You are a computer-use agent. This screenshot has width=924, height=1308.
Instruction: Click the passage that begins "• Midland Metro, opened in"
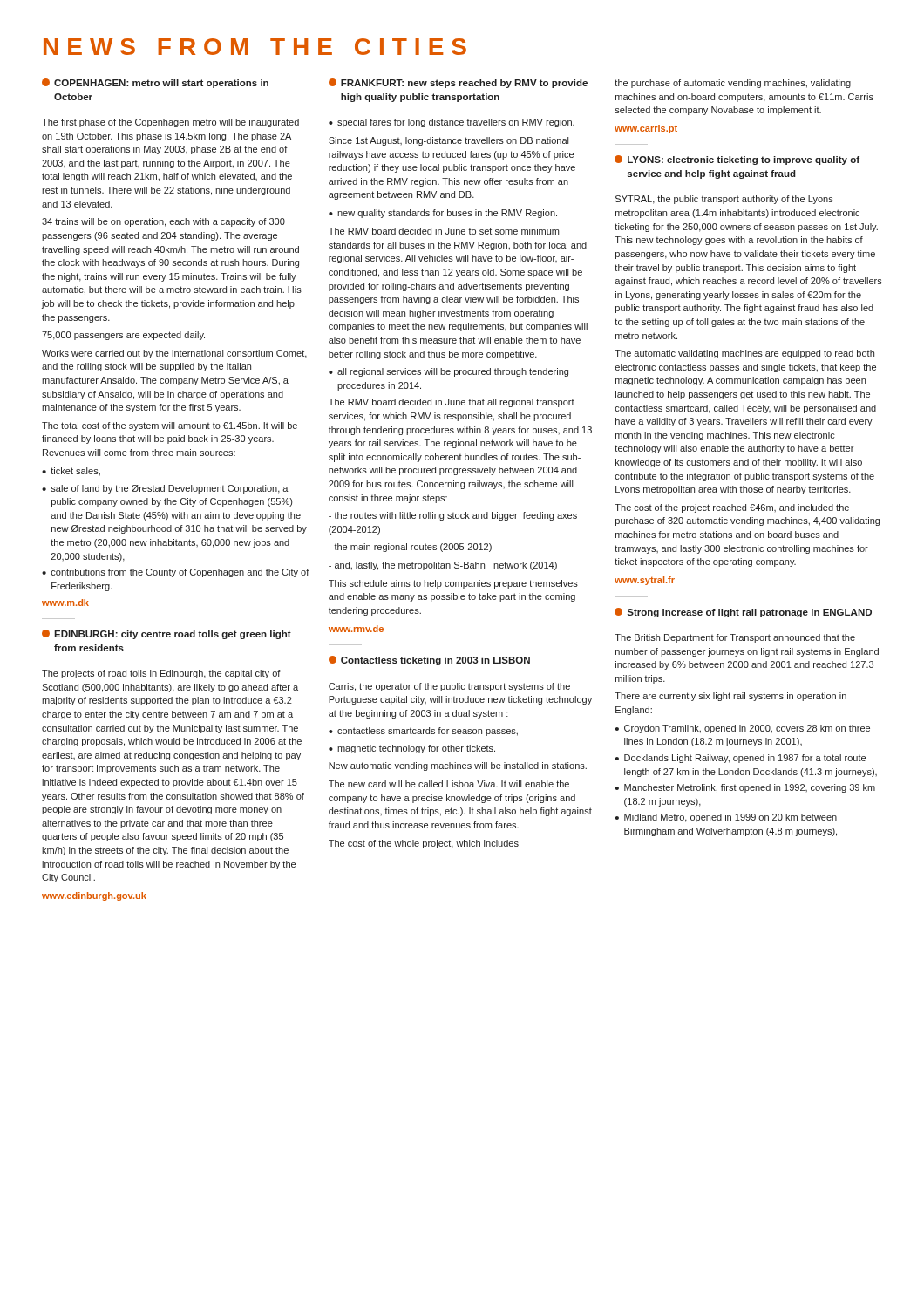[748, 825]
